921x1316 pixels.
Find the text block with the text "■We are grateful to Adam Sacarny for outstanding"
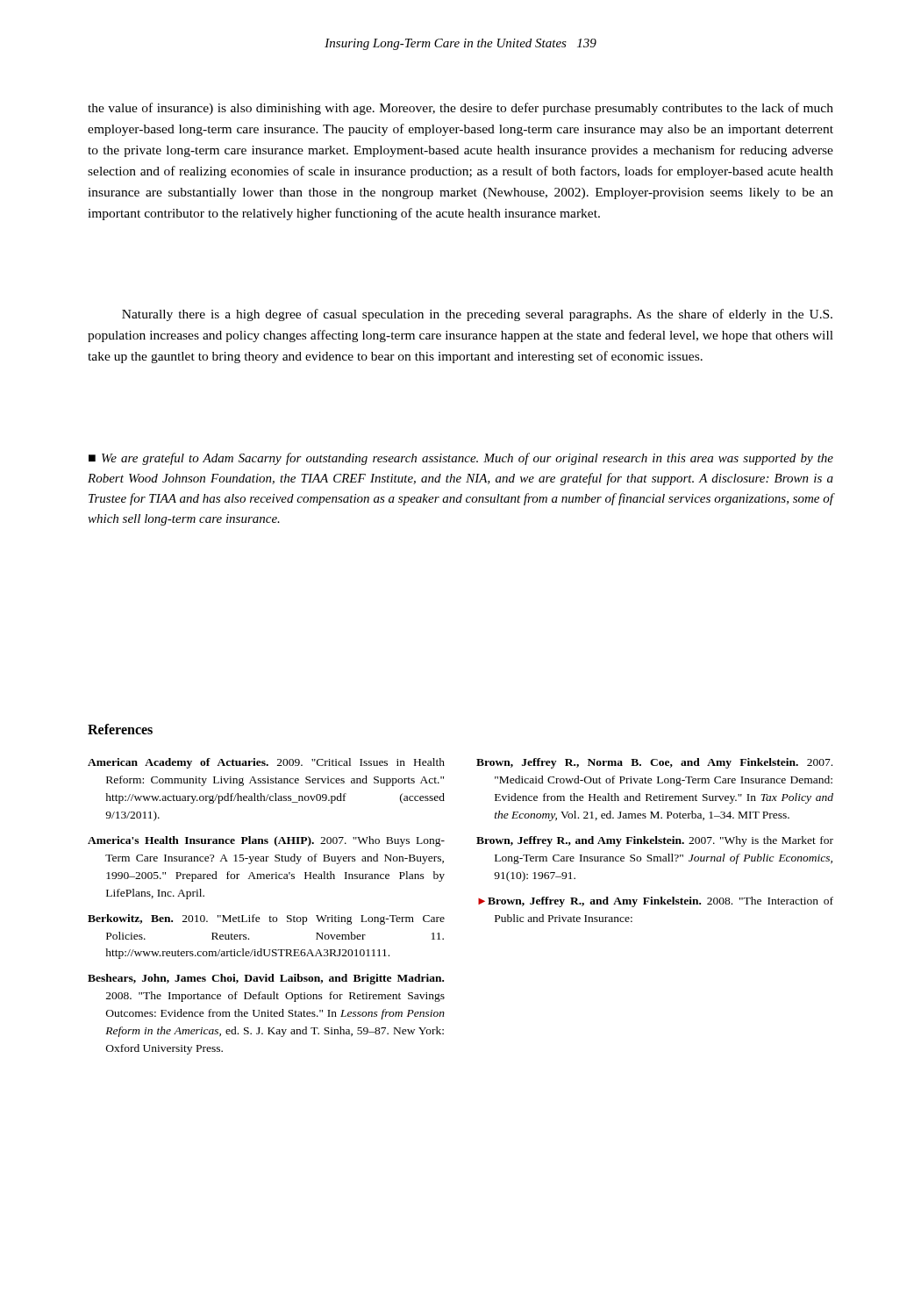460,488
